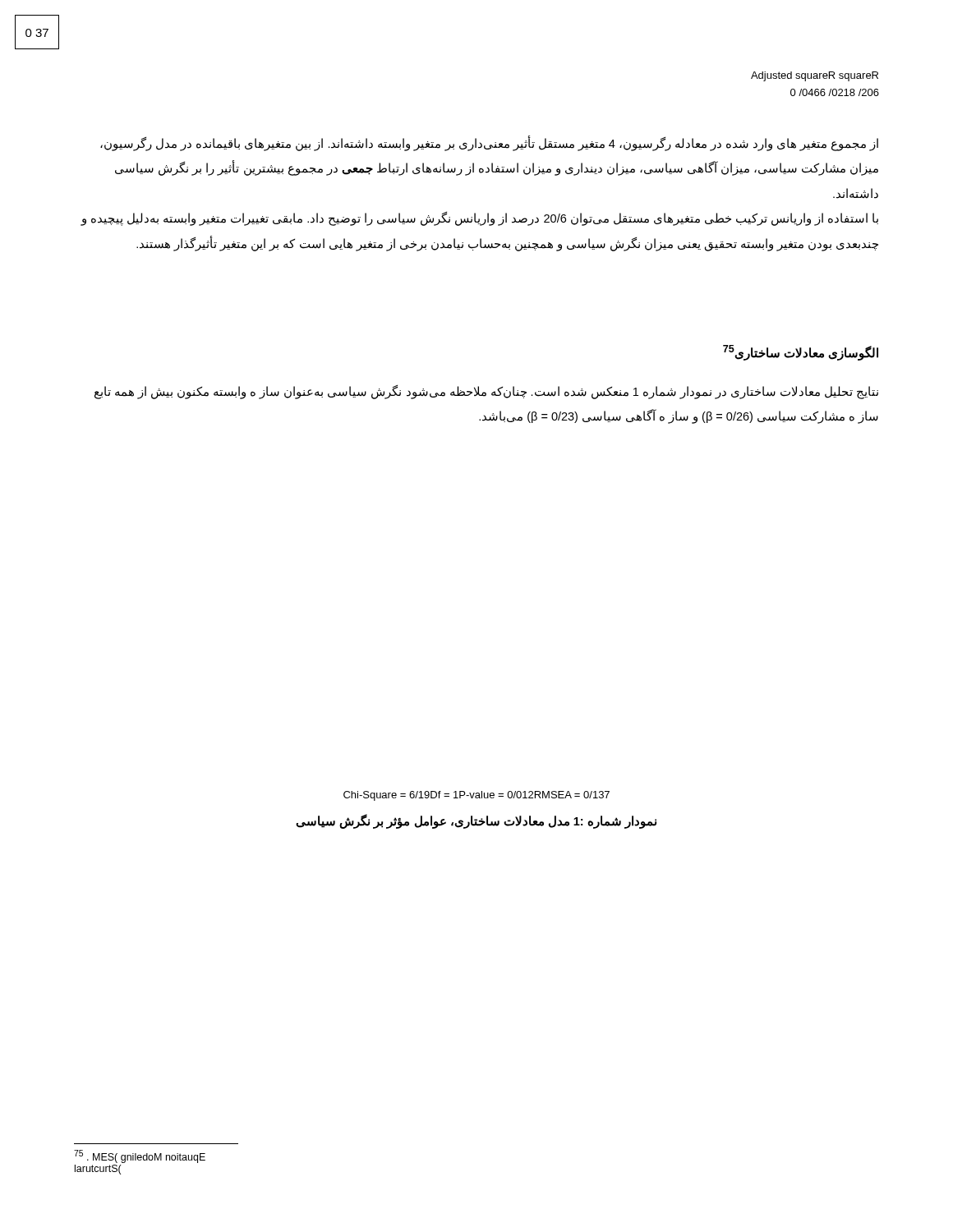Locate the text block that reads "از مجموع متغیر های"
The image size is (953, 1232).
point(489,144)
